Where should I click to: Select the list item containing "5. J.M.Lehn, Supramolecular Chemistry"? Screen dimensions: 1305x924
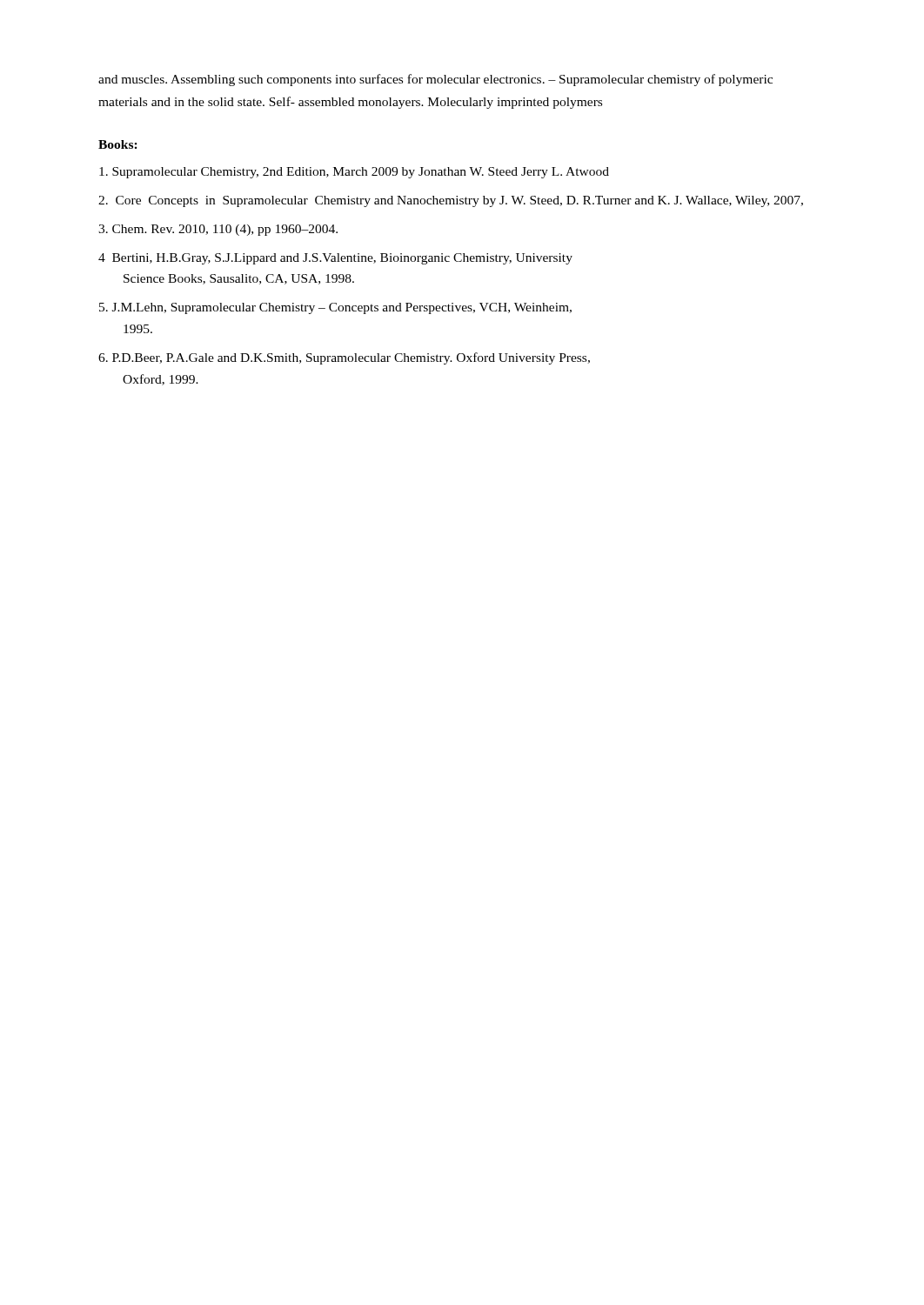[x=335, y=318]
